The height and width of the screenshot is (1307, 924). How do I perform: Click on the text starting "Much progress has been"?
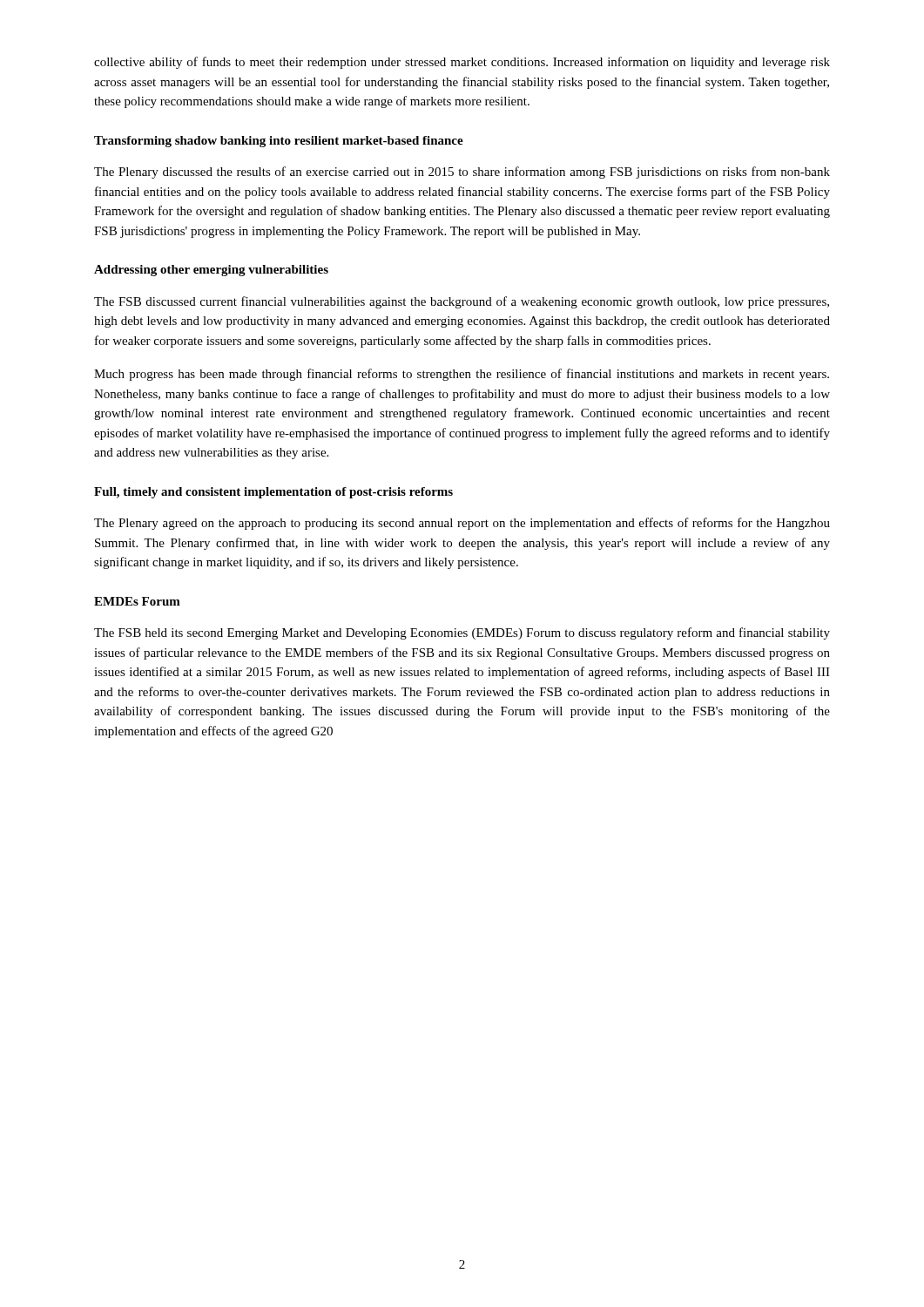[462, 413]
